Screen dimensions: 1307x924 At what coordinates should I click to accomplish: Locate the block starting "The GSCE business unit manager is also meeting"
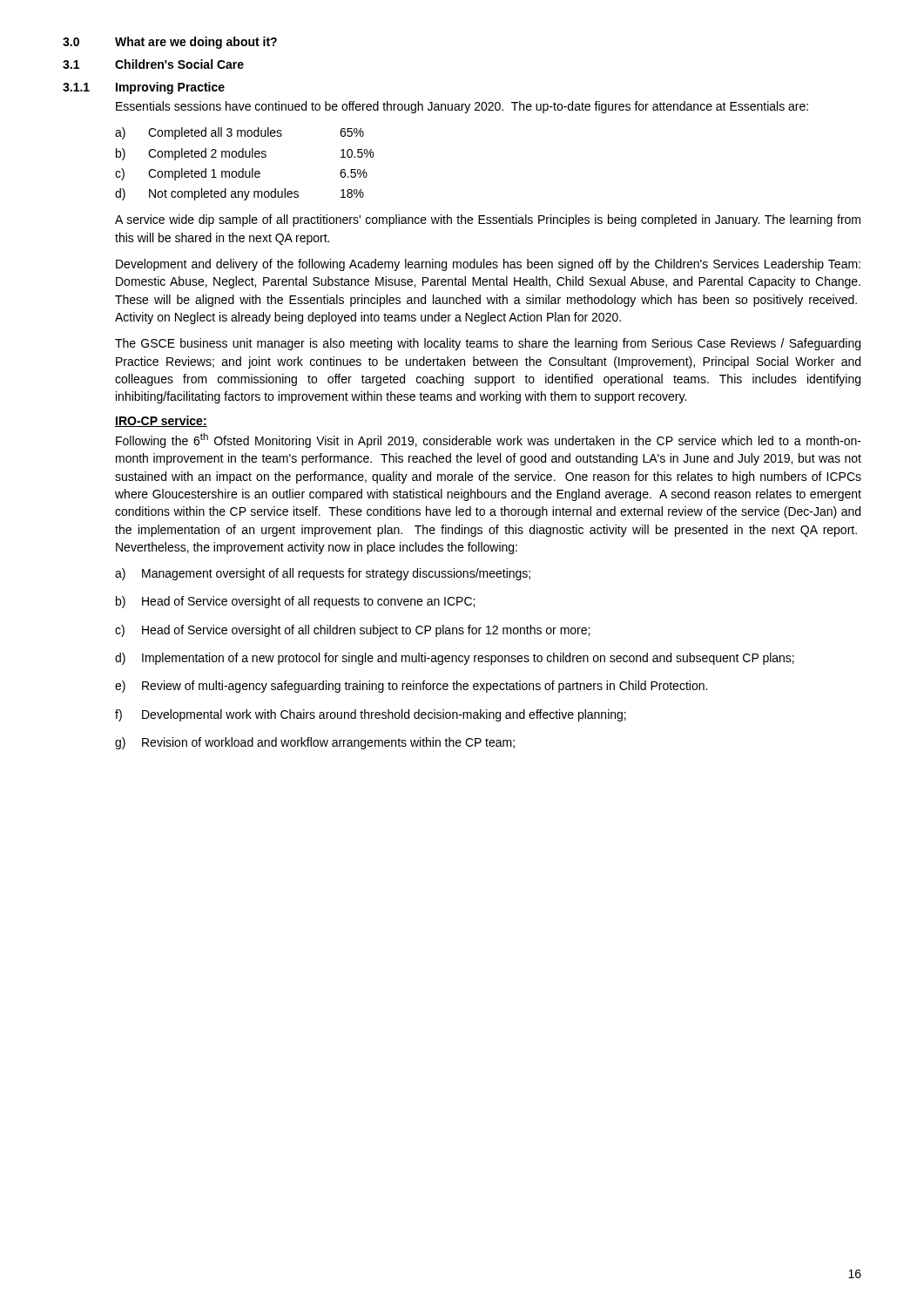click(x=488, y=370)
